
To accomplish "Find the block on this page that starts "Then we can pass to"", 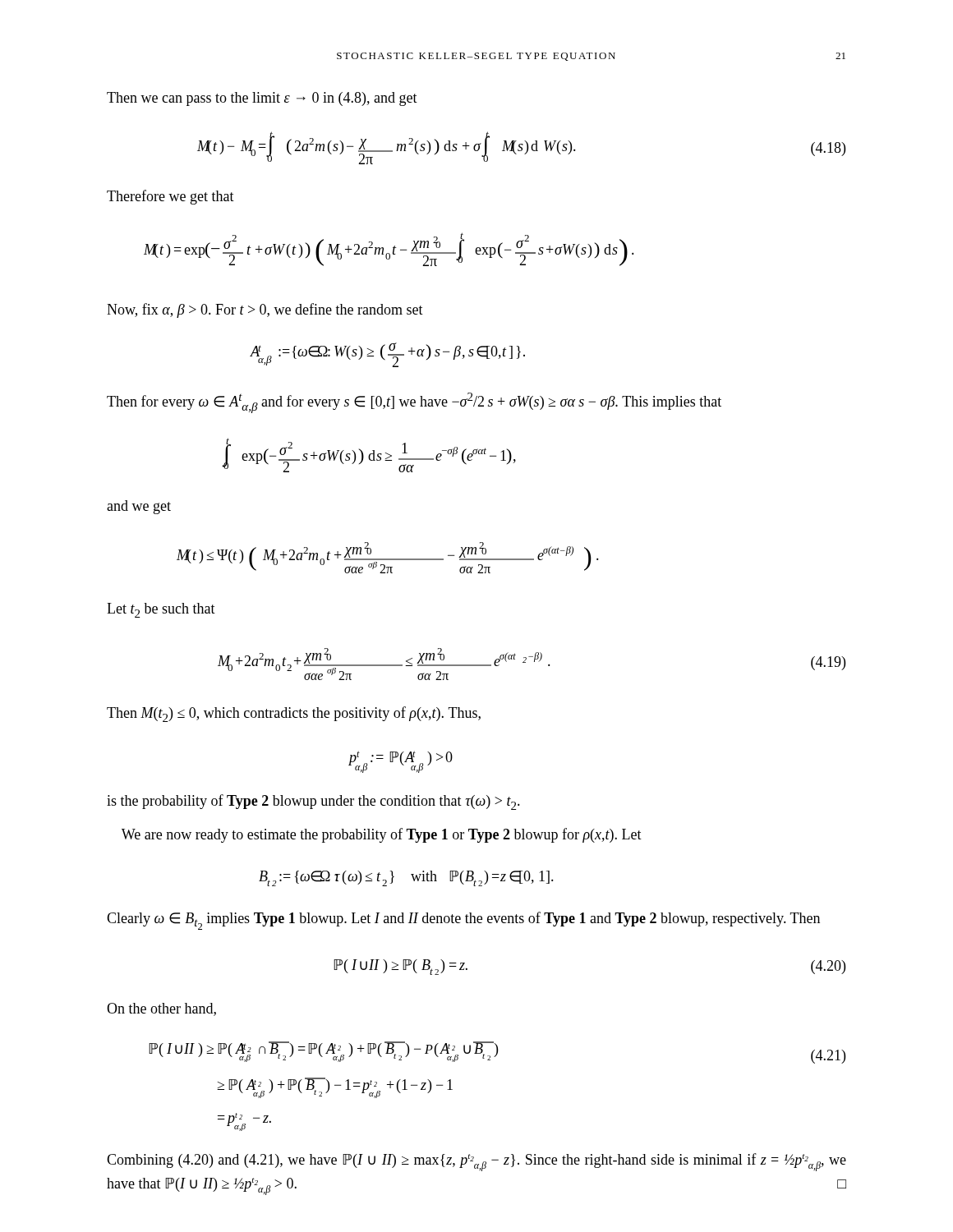I will pyautogui.click(x=262, y=98).
